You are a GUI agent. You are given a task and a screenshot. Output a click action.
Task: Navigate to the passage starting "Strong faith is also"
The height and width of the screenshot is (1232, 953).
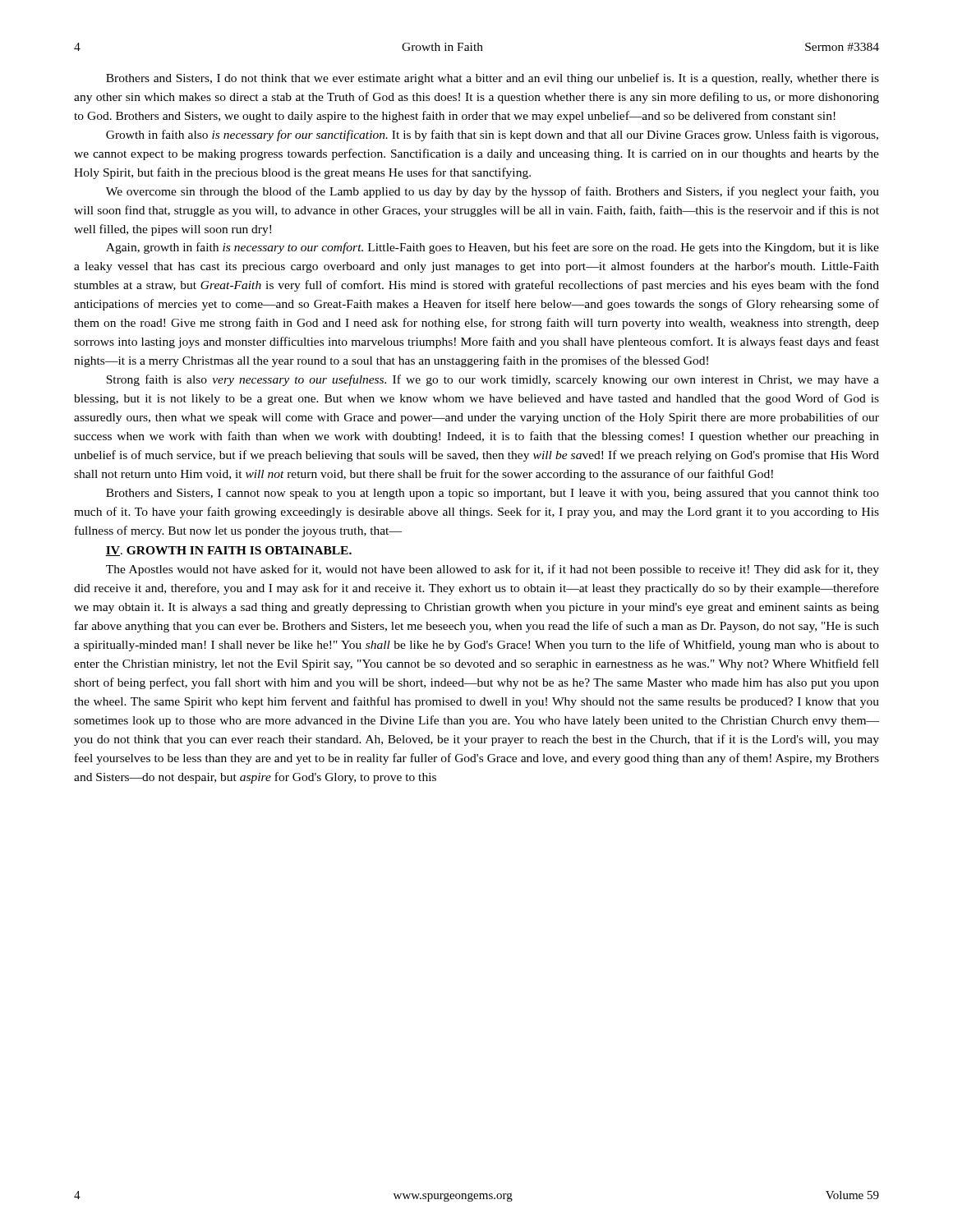tap(476, 427)
